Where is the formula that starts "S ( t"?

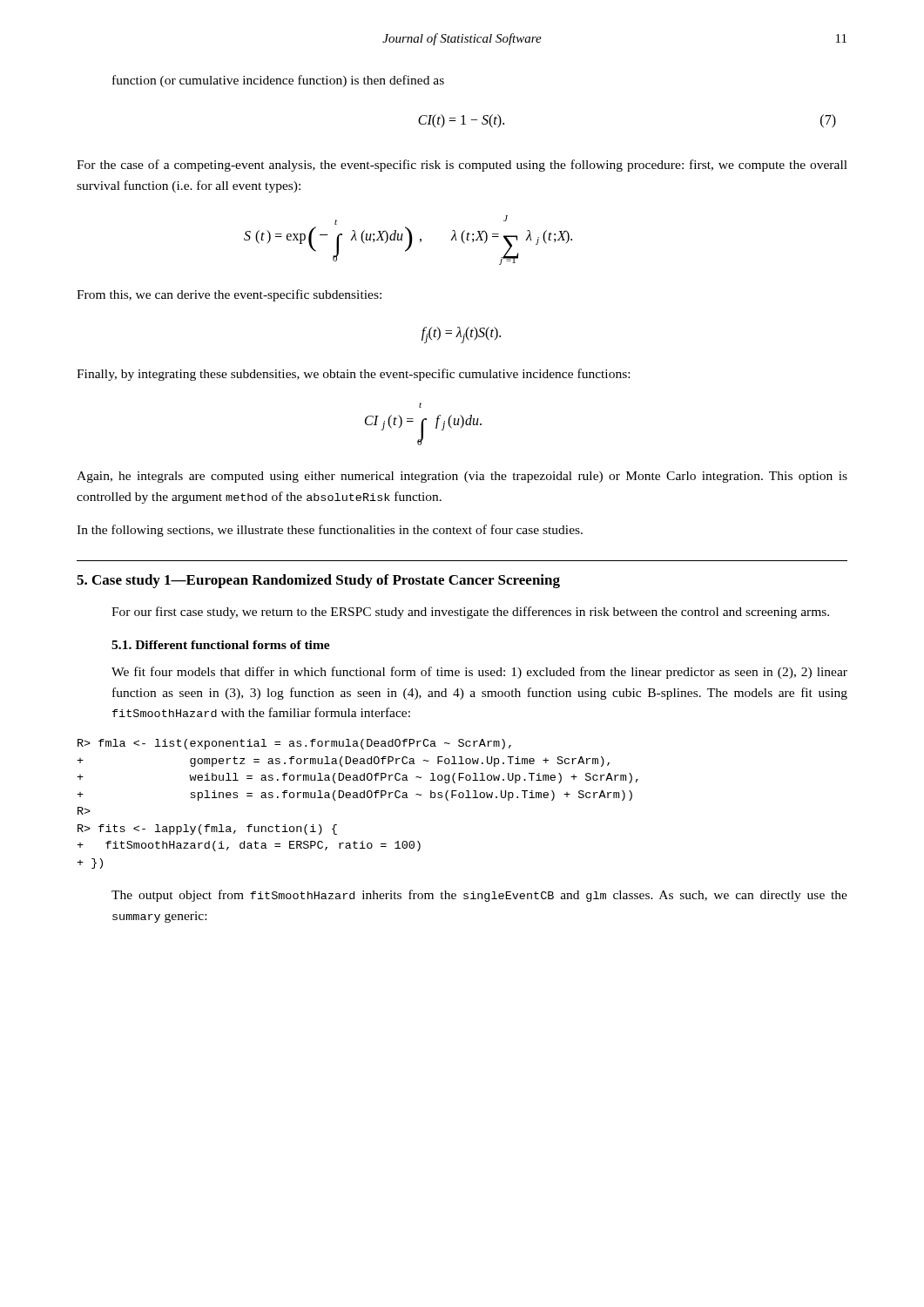pos(462,238)
